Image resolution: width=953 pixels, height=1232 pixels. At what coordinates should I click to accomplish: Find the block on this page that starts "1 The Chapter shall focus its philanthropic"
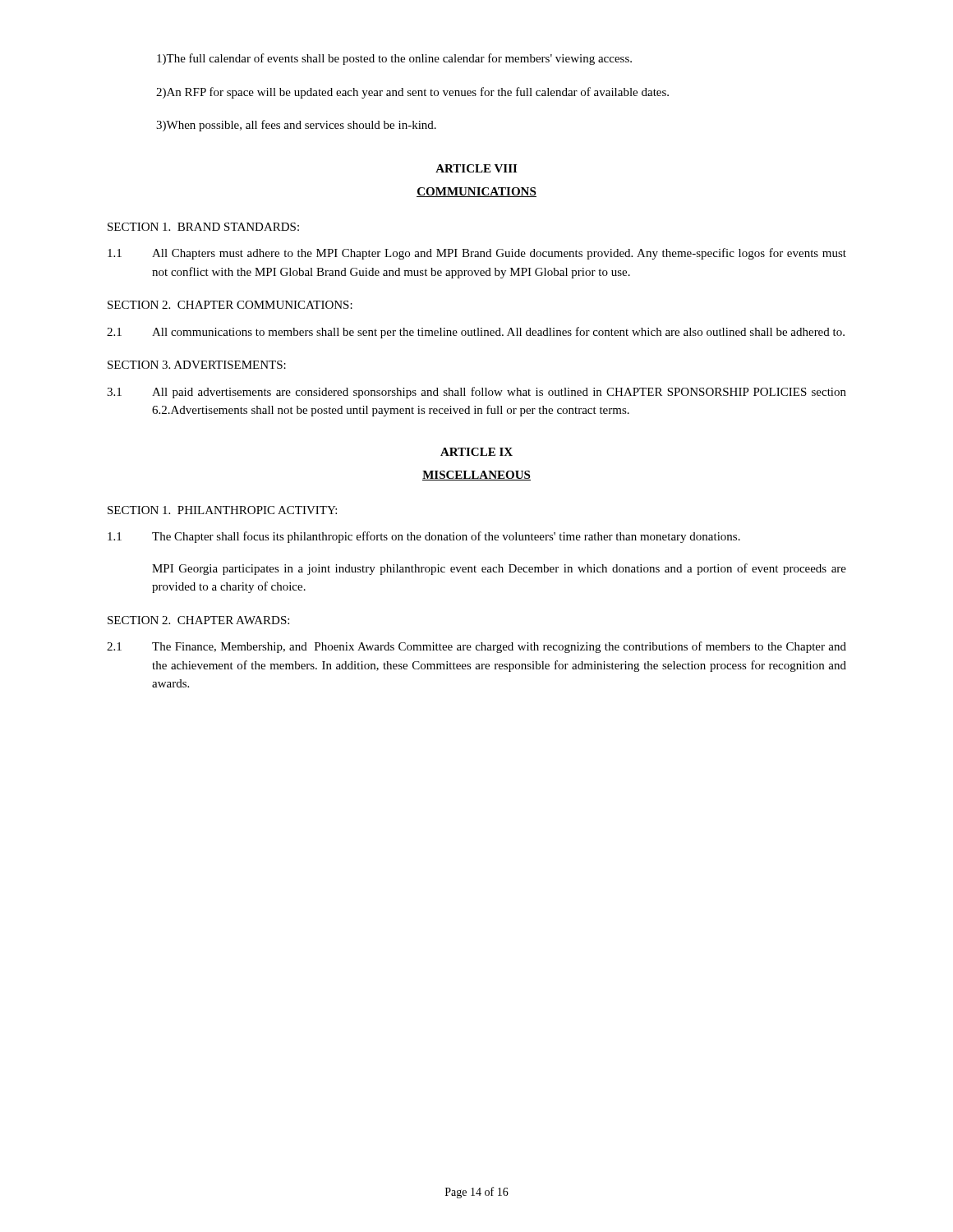click(x=476, y=537)
